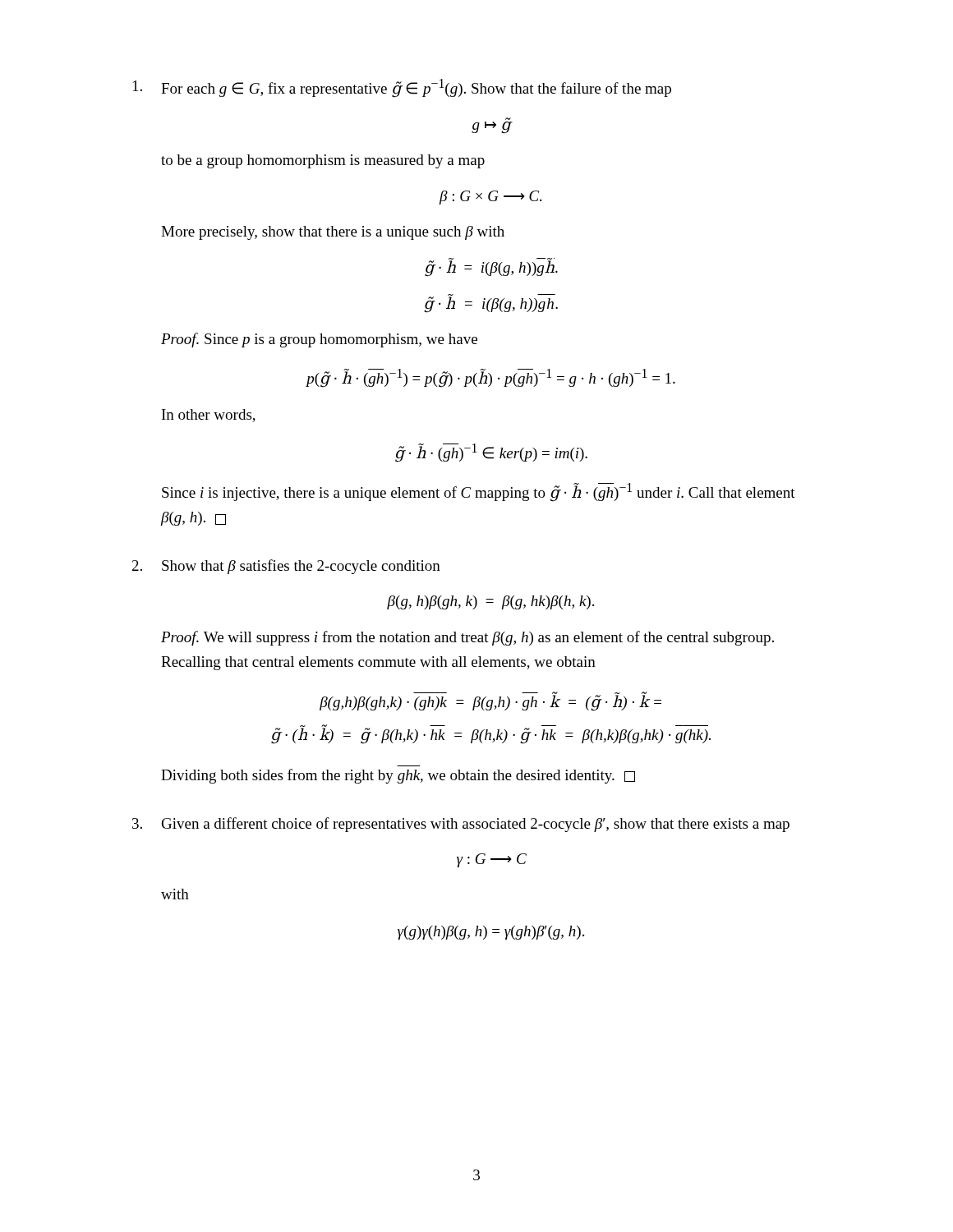Click on the list item that reads "3. Given a different choice of representatives"
Viewport: 953px width, 1232px height.
pyautogui.click(x=461, y=825)
